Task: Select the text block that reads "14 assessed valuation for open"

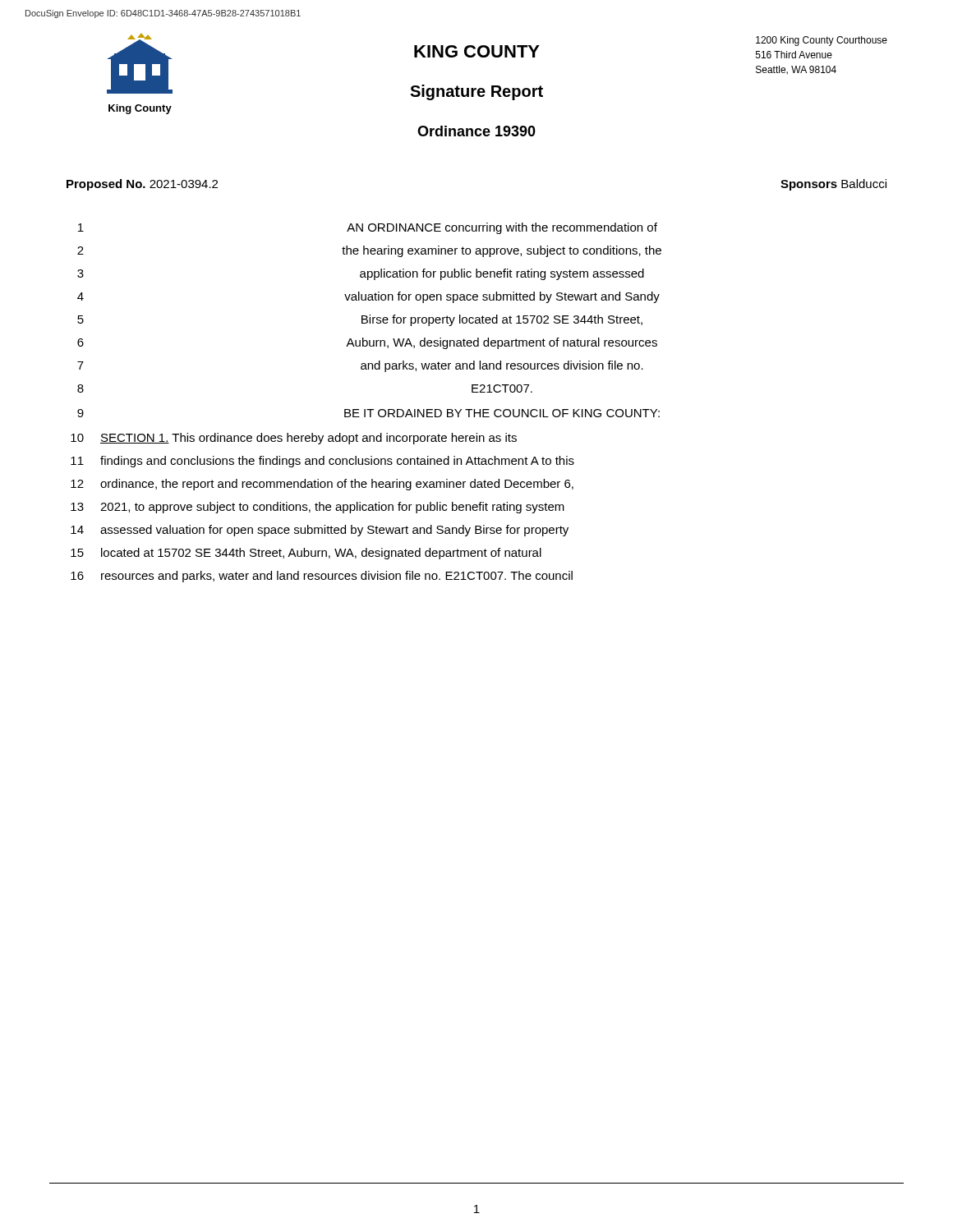Action: [476, 530]
